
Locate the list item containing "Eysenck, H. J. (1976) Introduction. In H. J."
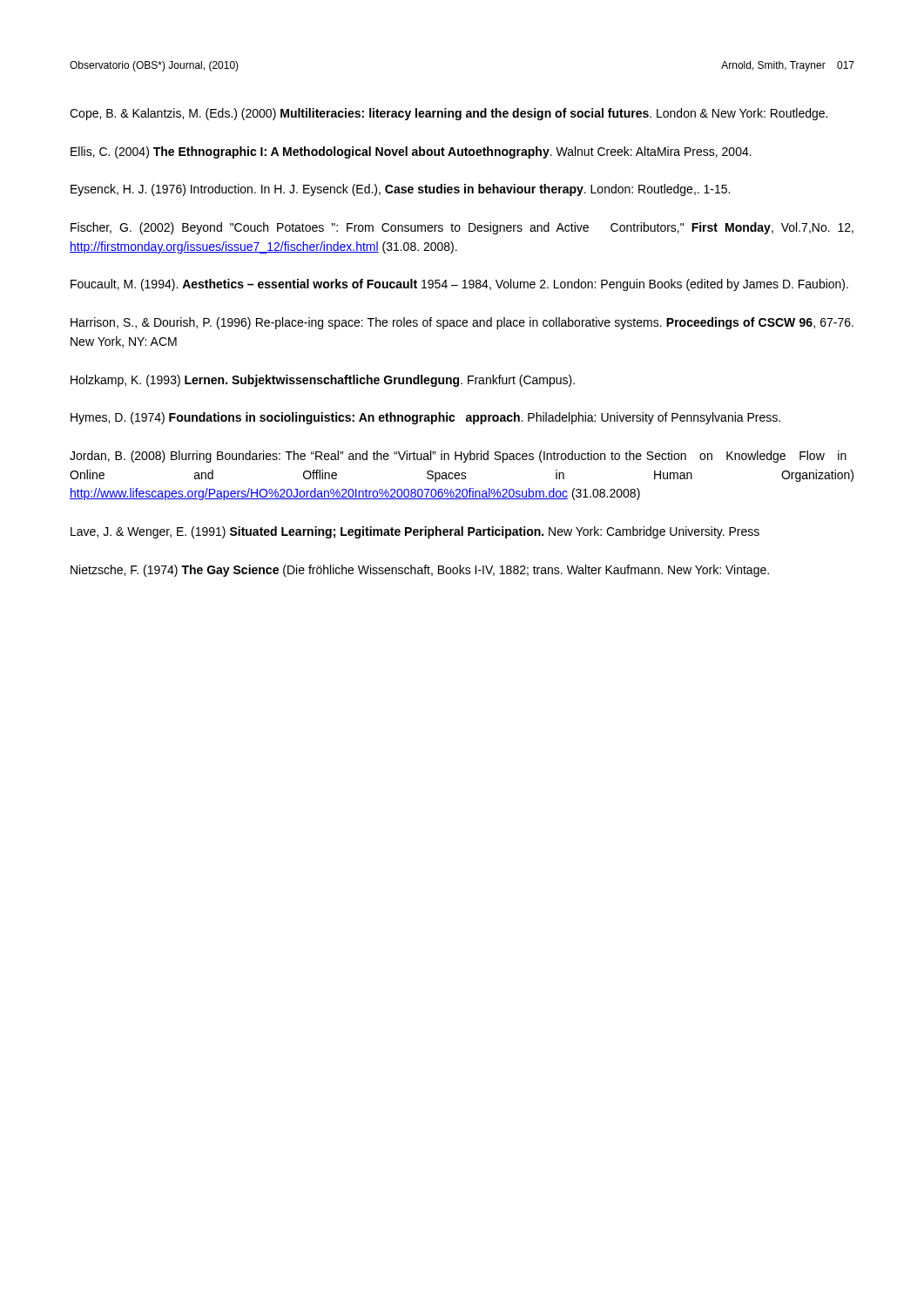[x=400, y=189]
